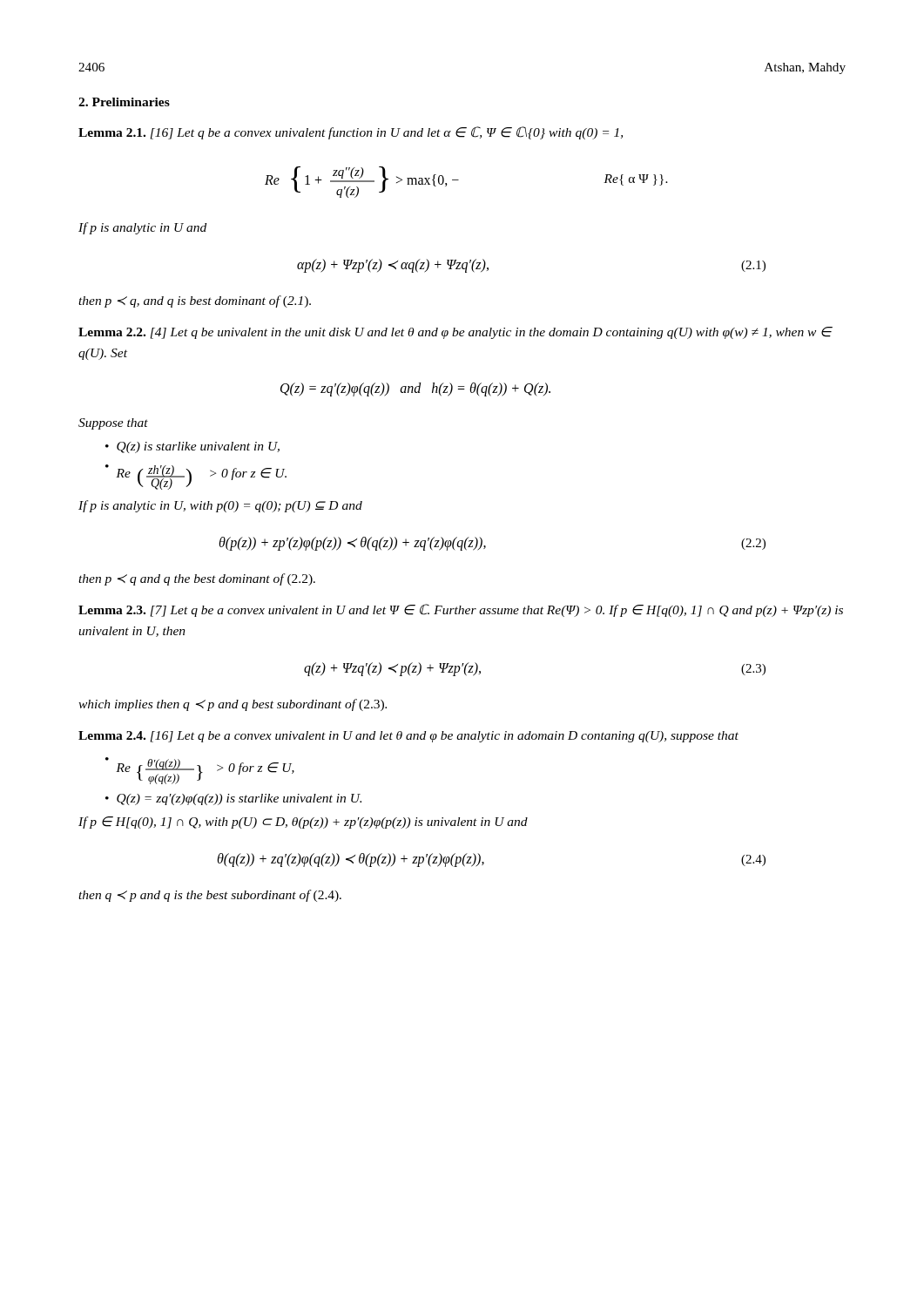Find the text starting "Lemma 2.2. [4] Let q be"
The image size is (924, 1307).
(x=455, y=342)
